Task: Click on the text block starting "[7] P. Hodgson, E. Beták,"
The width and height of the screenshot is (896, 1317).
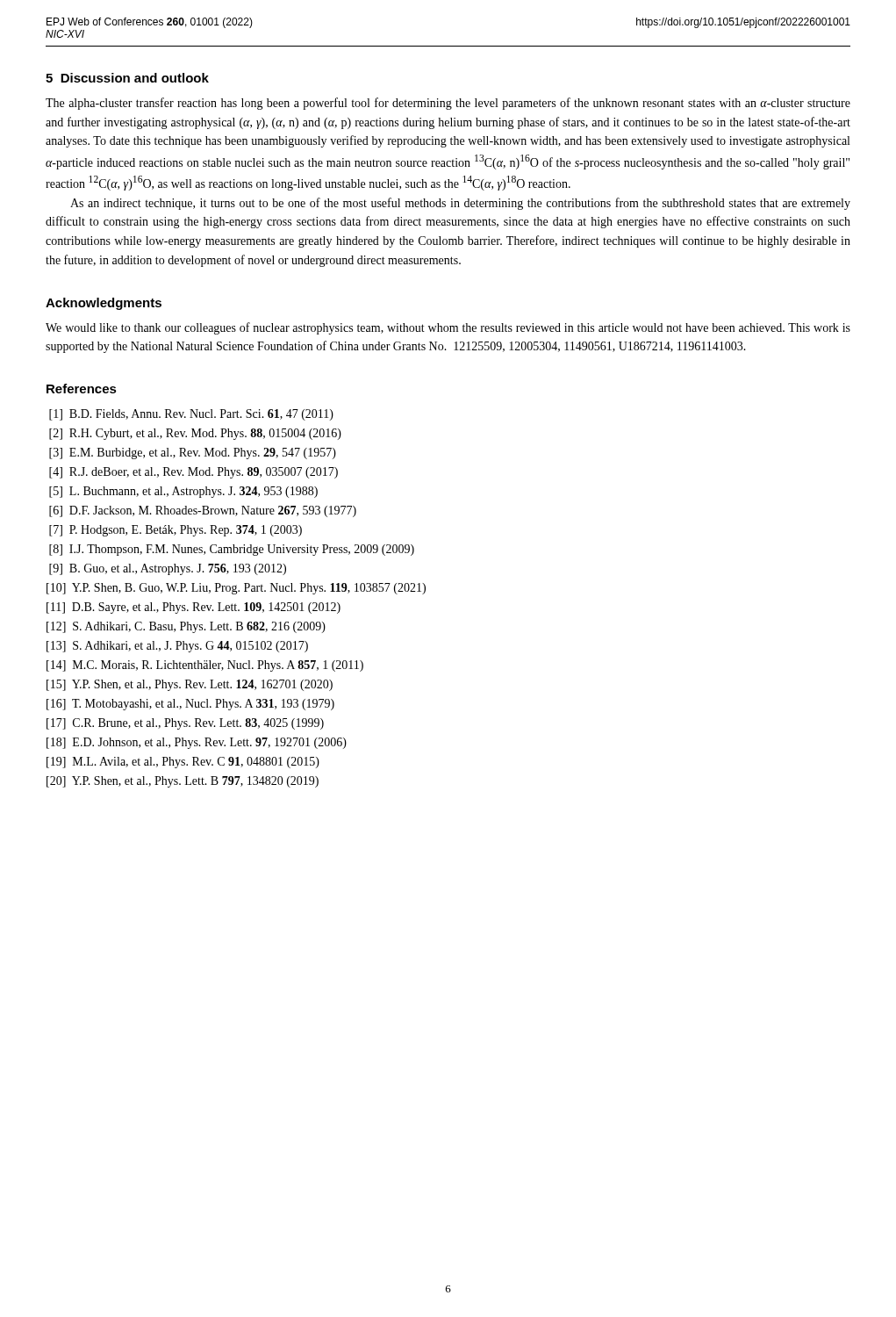Action: point(174,530)
